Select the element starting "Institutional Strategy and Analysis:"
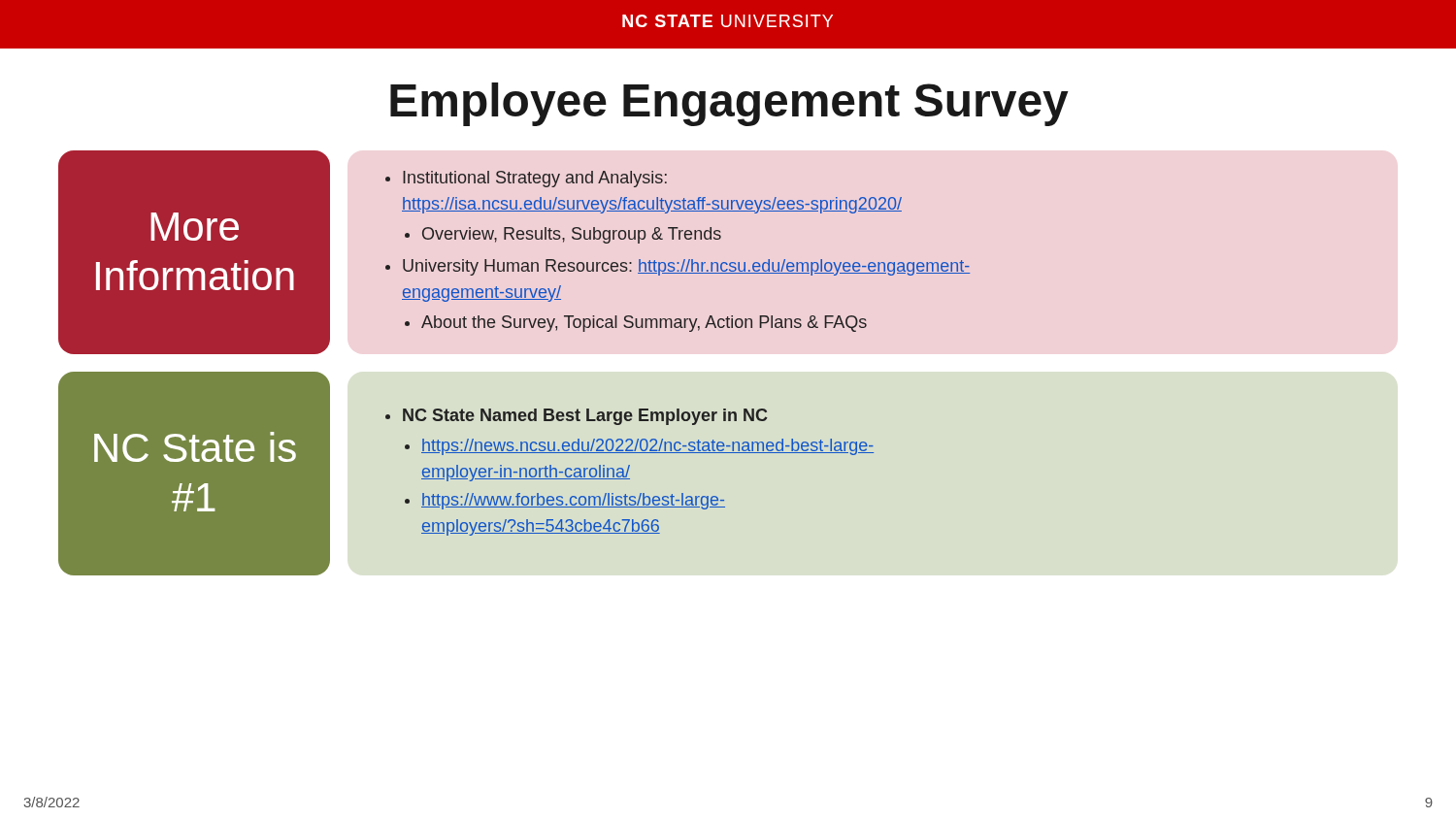The image size is (1456, 819). (882, 207)
